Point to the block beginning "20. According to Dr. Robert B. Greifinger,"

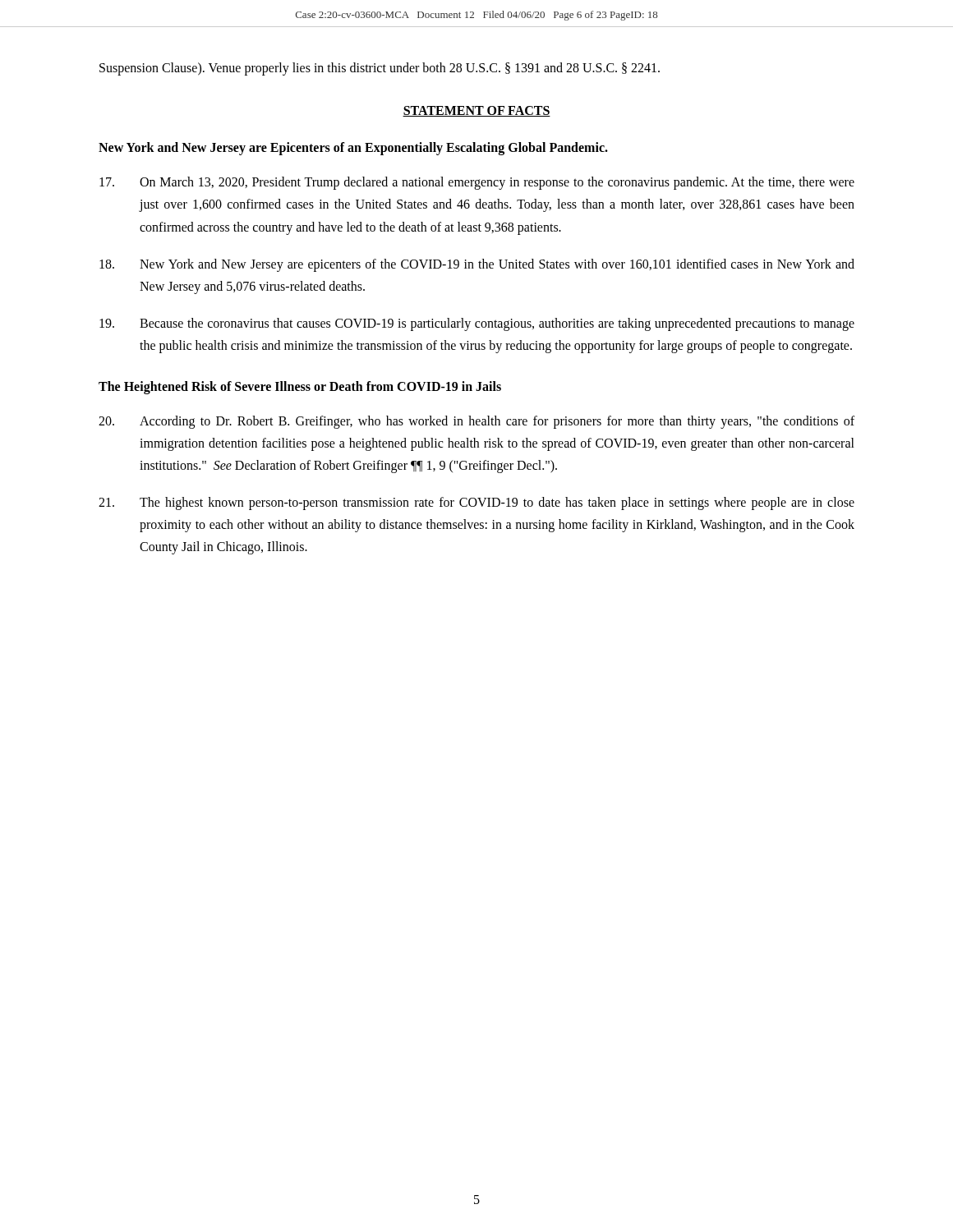(x=476, y=443)
